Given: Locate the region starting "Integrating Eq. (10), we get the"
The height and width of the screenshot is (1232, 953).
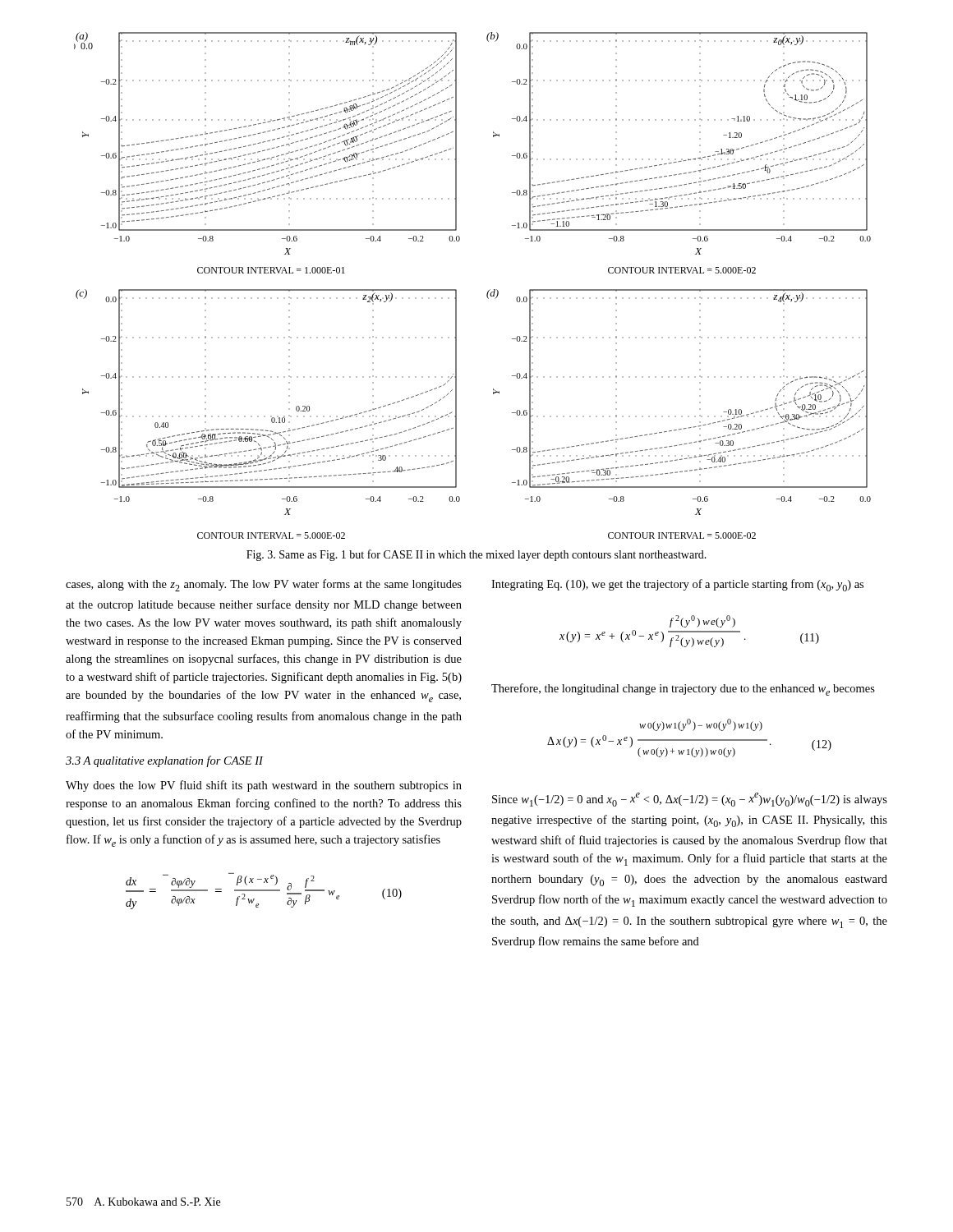Looking at the screenshot, I should tap(678, 586).
